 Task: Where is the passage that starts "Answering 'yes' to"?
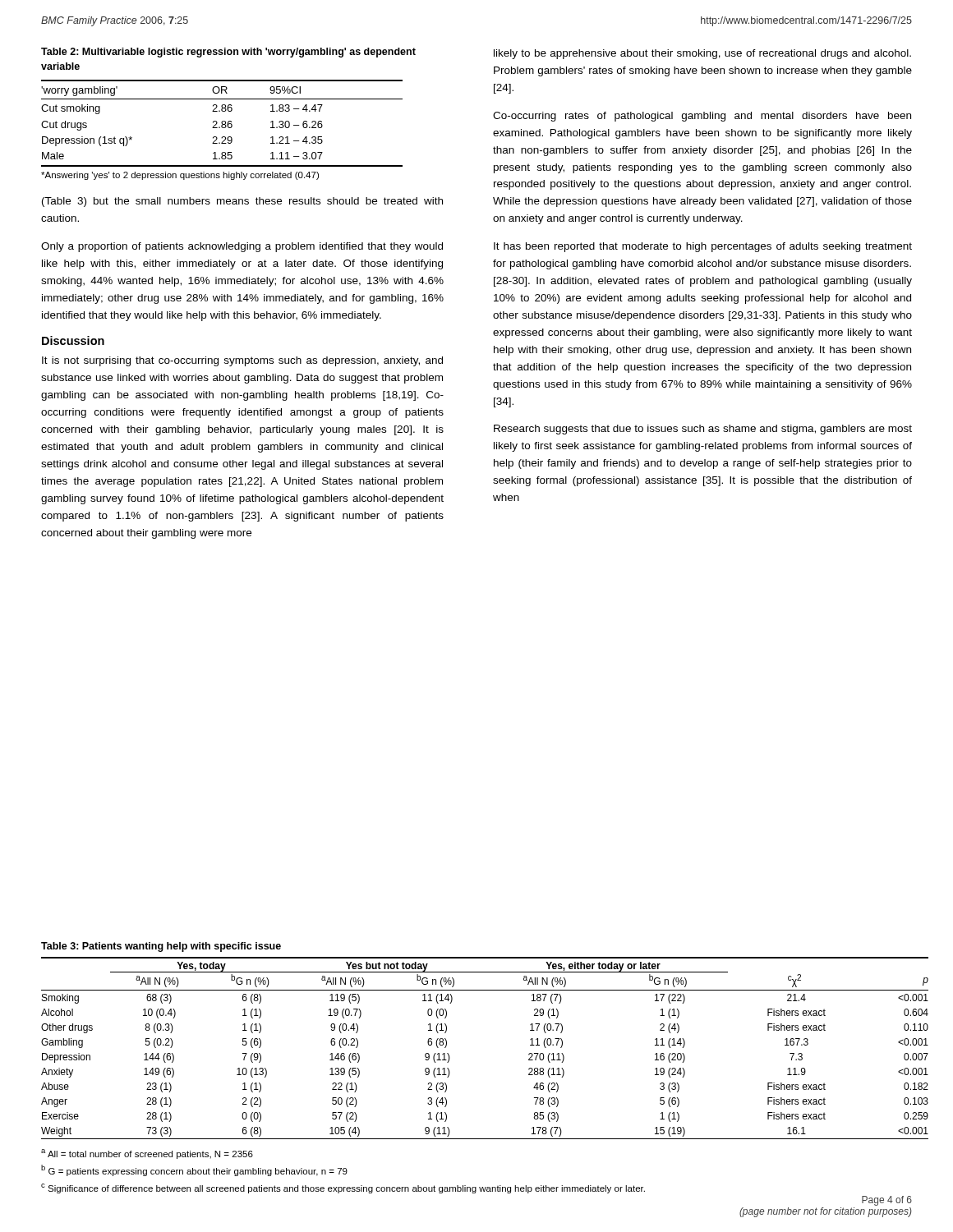coord(180,175)
